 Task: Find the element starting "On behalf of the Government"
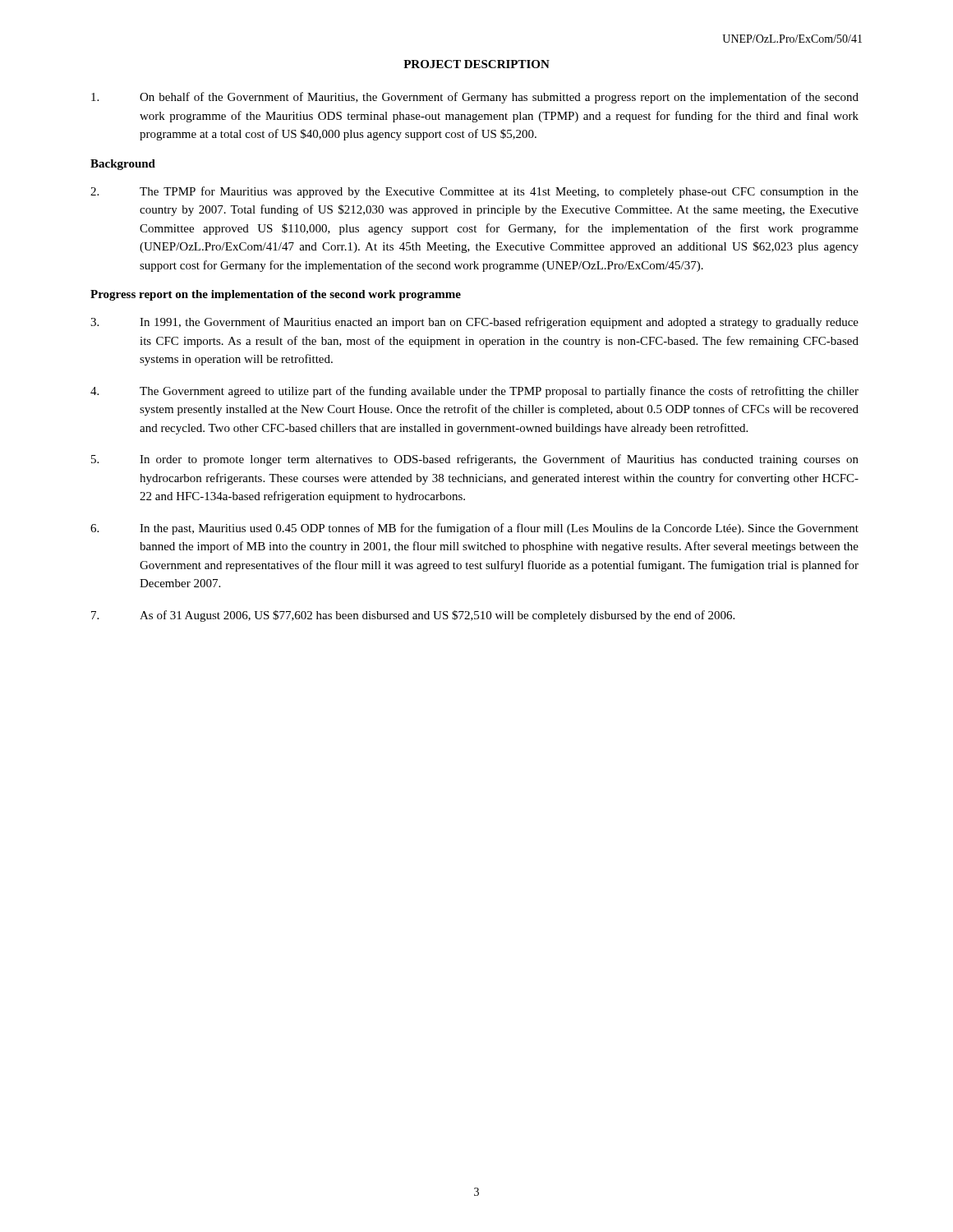pos(474,116)
